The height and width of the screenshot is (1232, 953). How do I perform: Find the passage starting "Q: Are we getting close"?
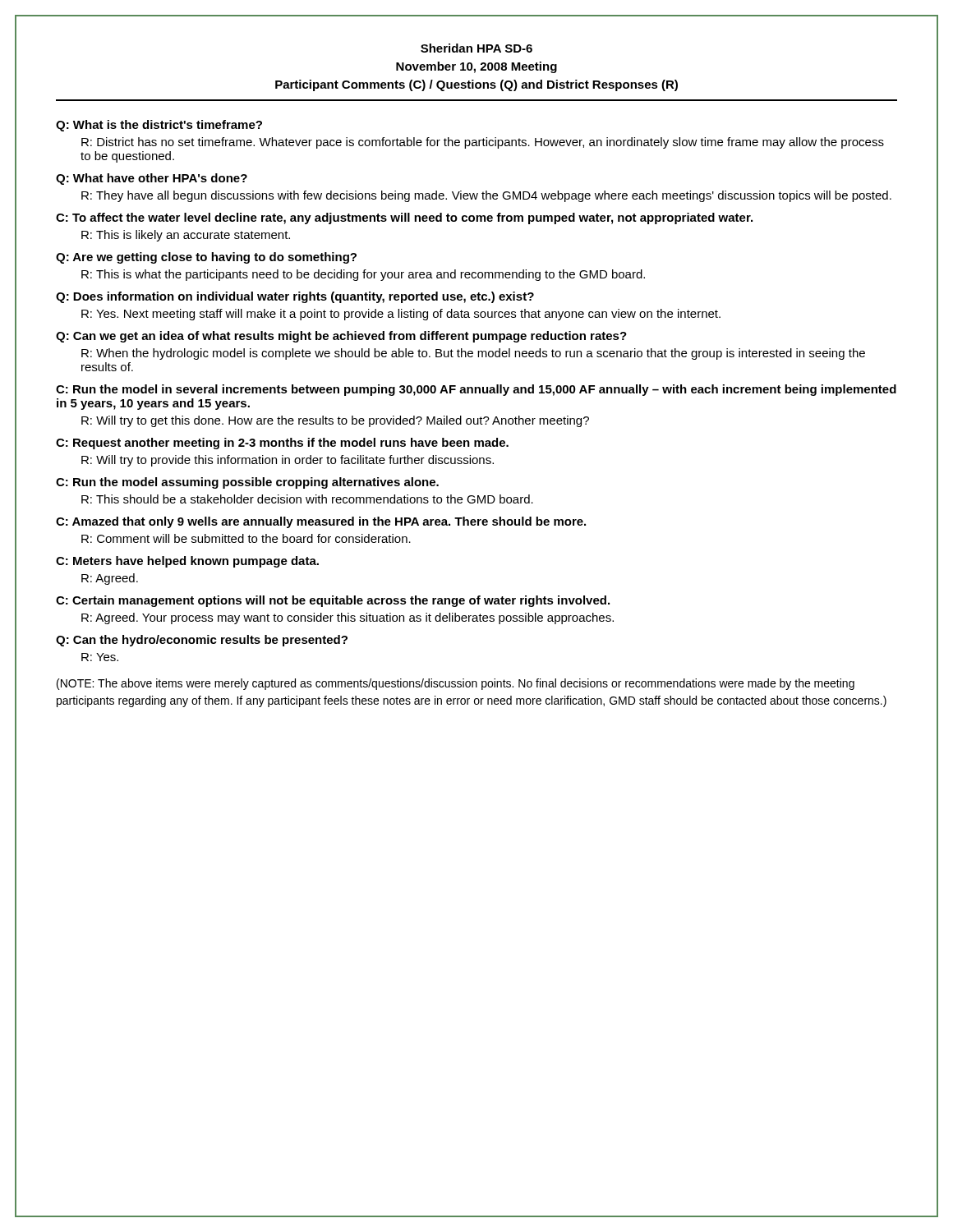point(476,265)
